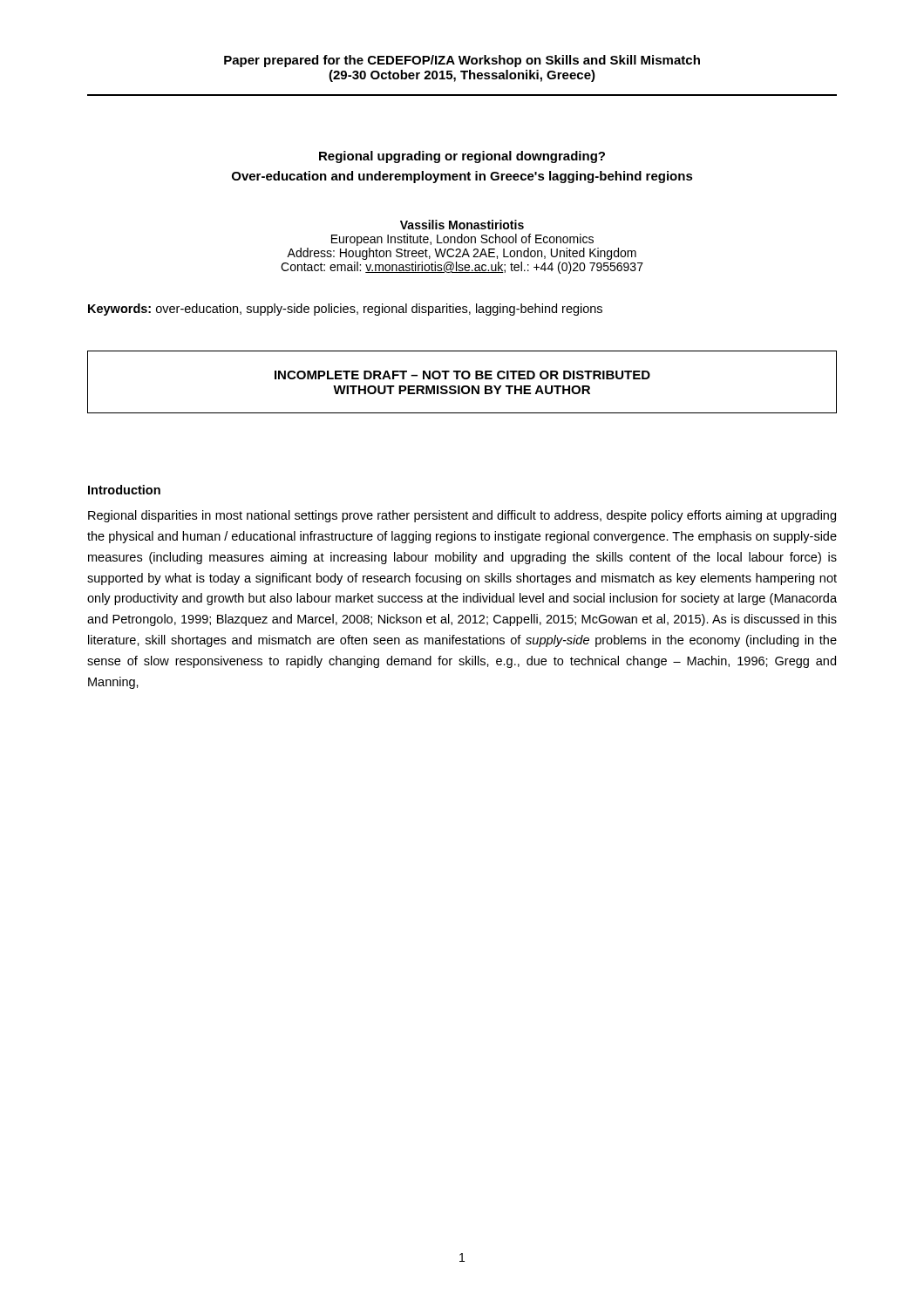Locate the text containing "Keywords: over-education, supply-side policies, regional disparities, lagging-behind regions"
This screenshot has width=924, height=1308.
tap(345, 309)
